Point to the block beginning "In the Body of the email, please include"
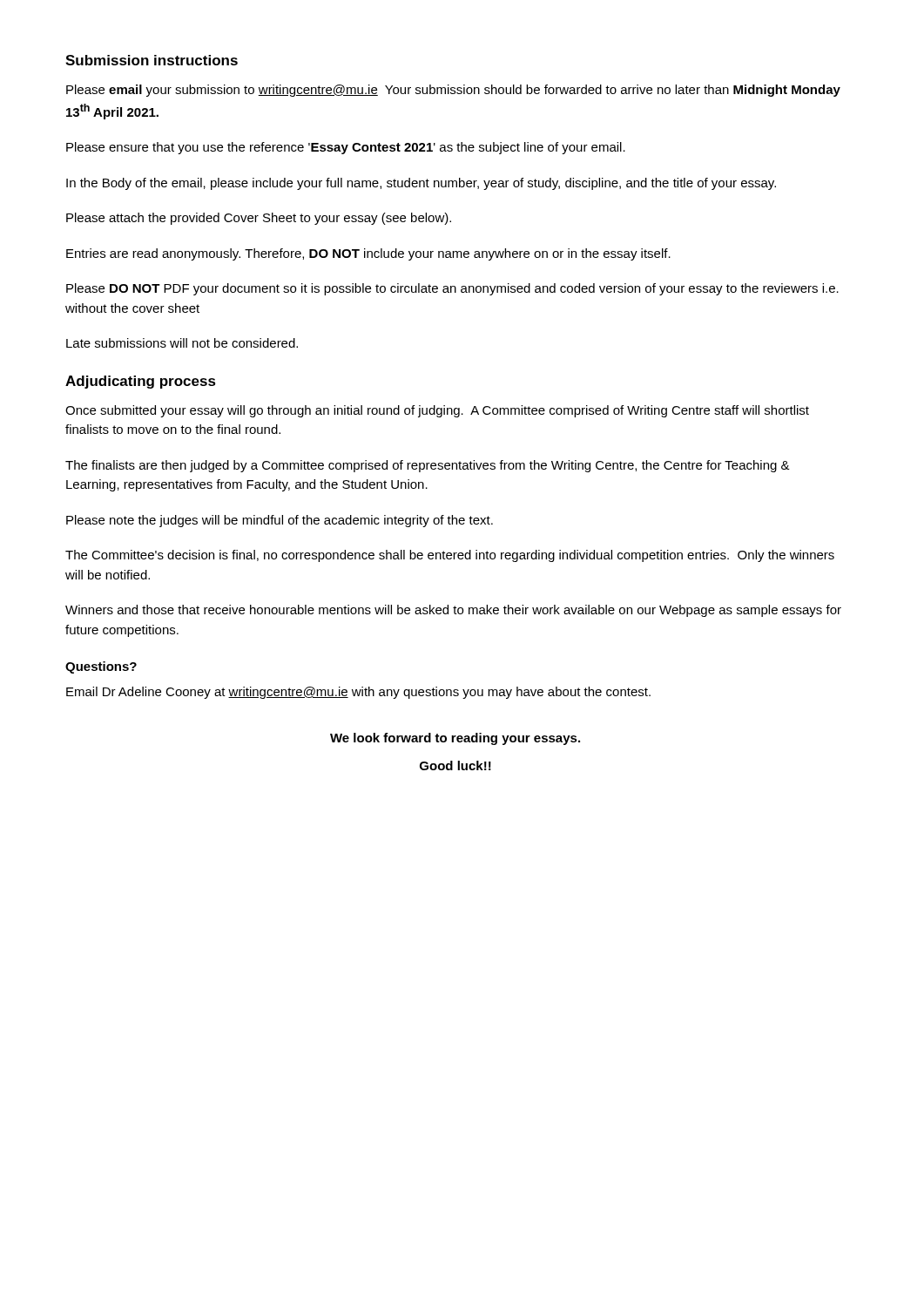Image resolution: width=924 pixels, height=1307 pixels. (421, 182)
